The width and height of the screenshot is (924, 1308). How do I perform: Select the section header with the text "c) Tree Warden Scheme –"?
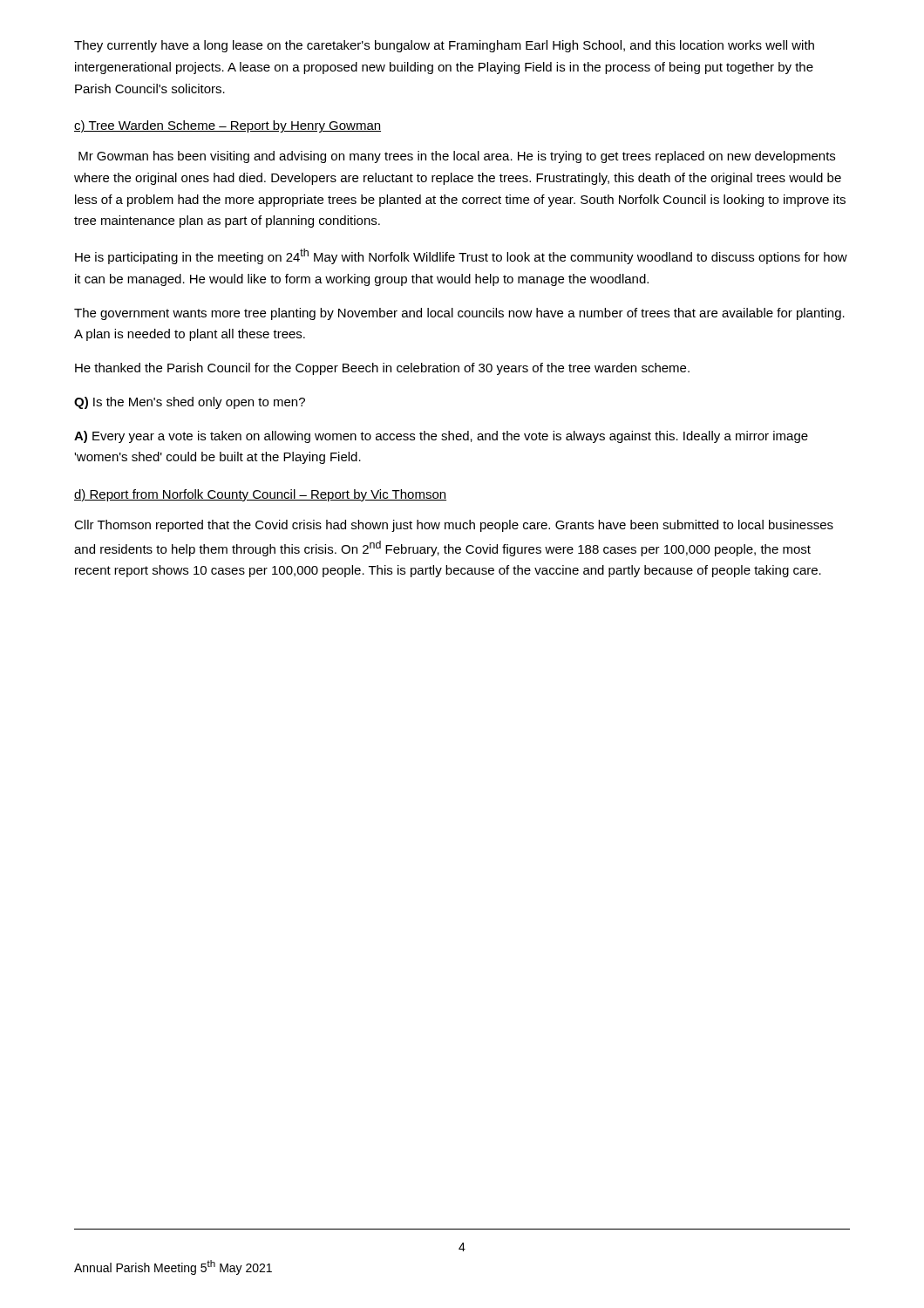(228, 125)
